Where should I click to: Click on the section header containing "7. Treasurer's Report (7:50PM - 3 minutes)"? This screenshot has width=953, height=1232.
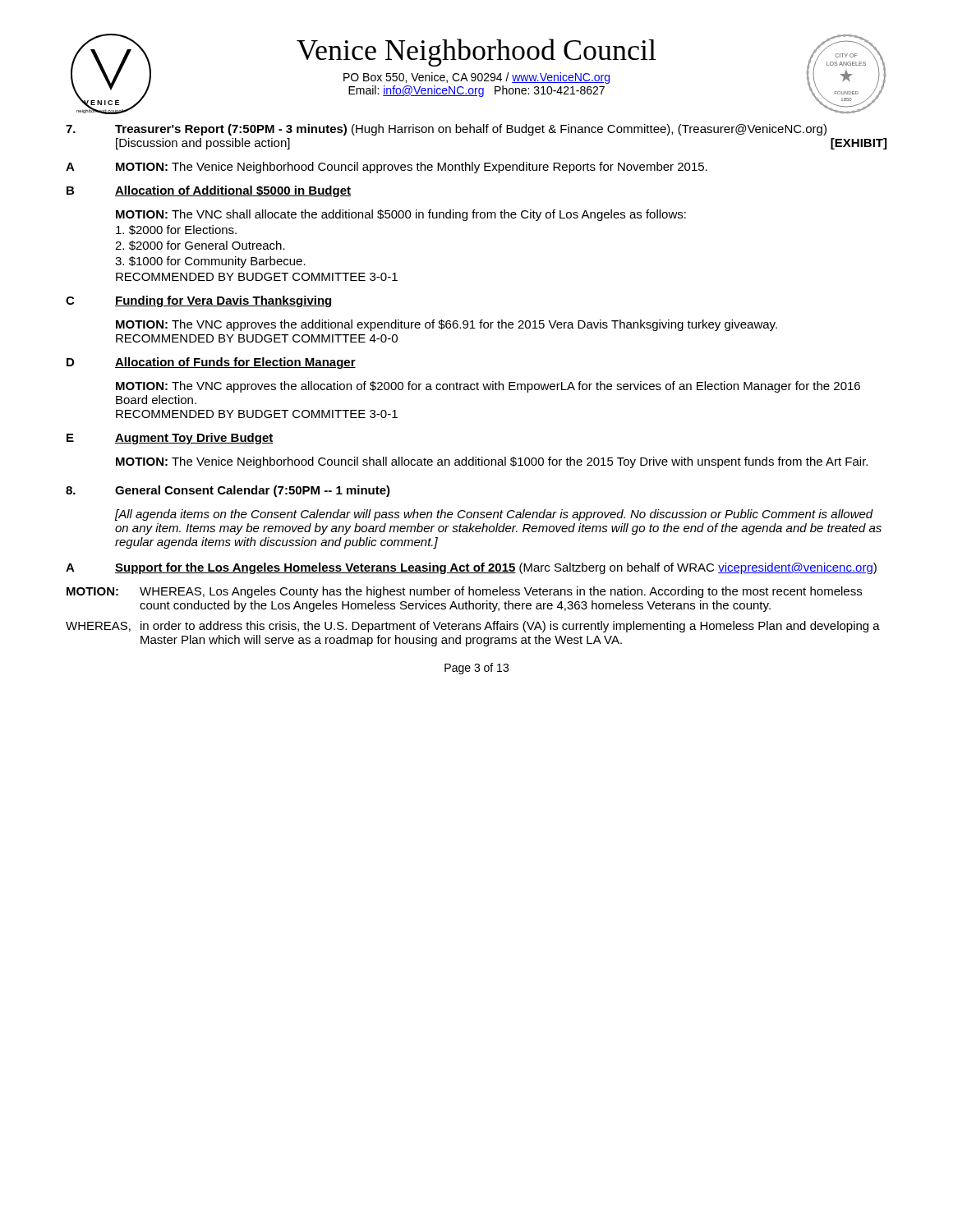(476, 136)
